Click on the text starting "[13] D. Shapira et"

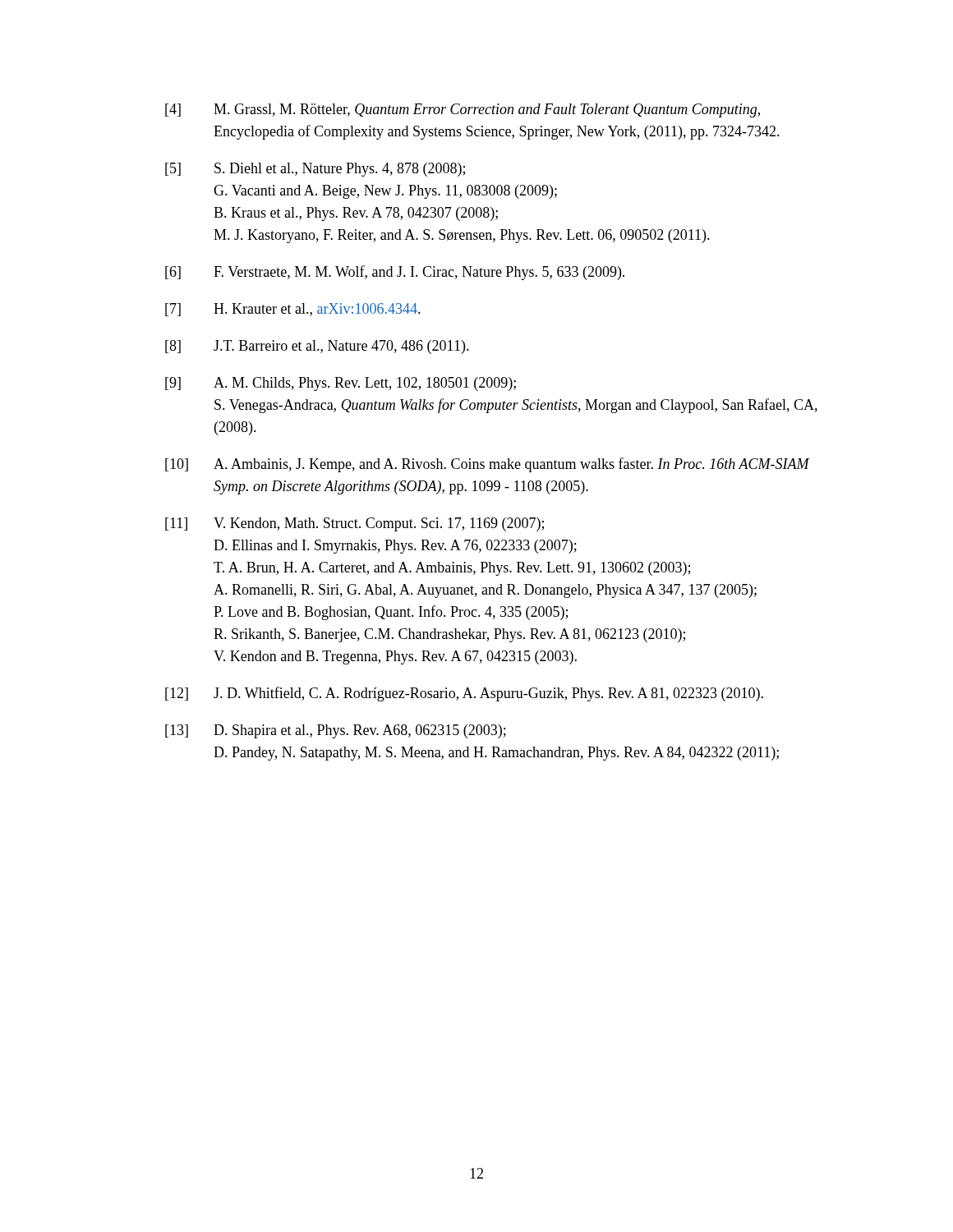click(x=493, y=742)
